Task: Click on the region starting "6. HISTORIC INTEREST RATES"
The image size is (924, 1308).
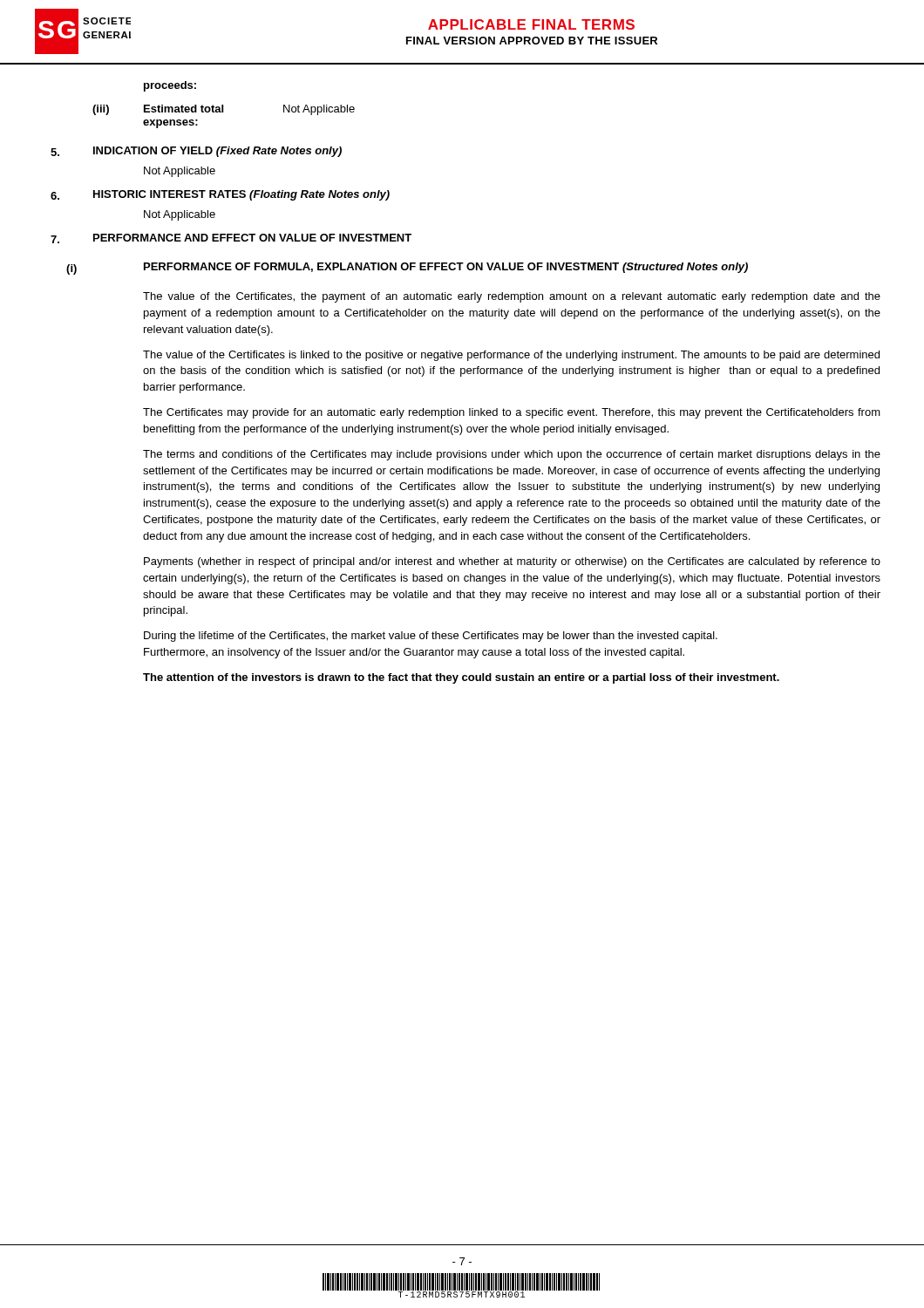Action: pos(220,195)
